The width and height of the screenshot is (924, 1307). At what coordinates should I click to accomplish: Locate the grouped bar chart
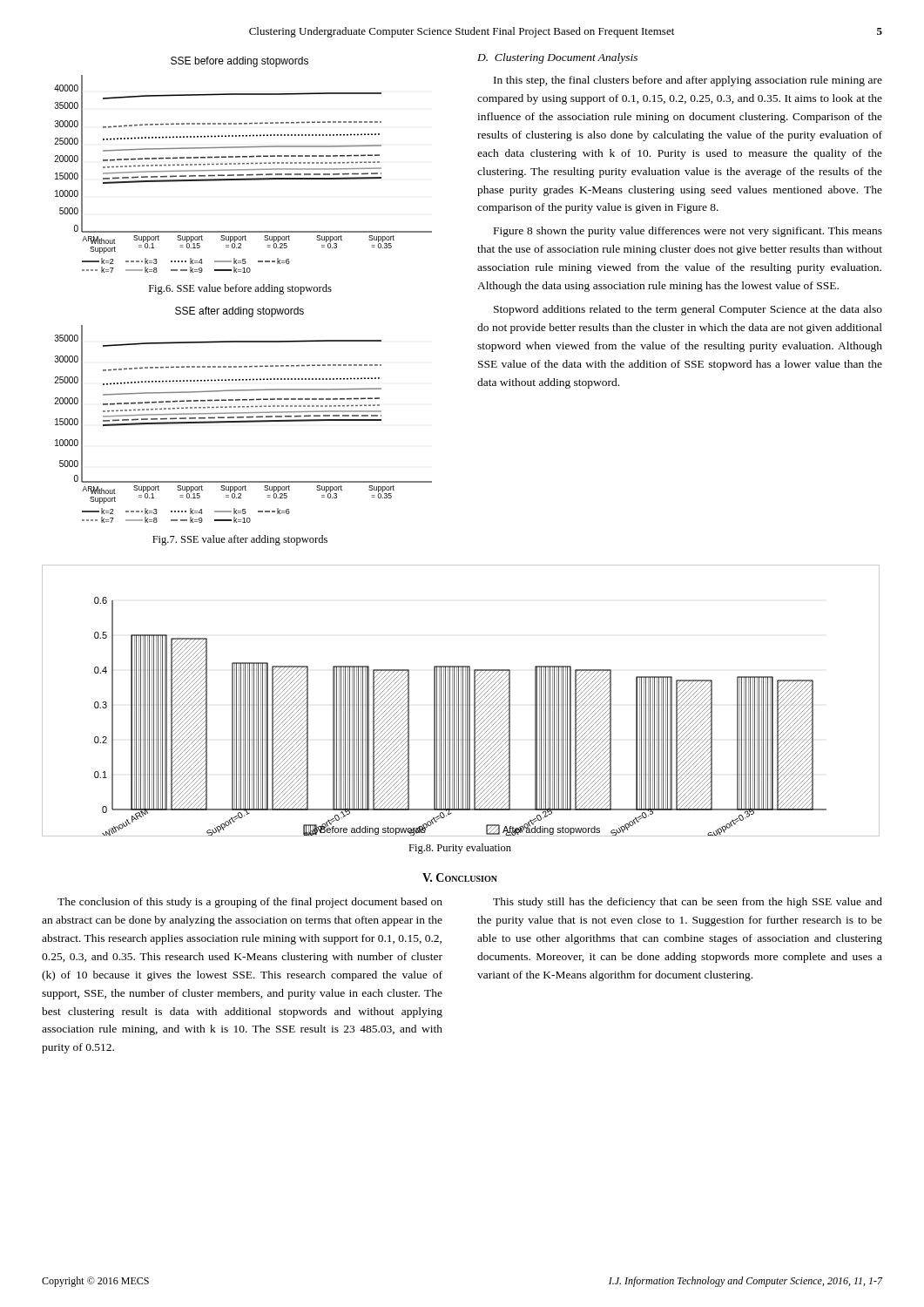coord(460,701)
